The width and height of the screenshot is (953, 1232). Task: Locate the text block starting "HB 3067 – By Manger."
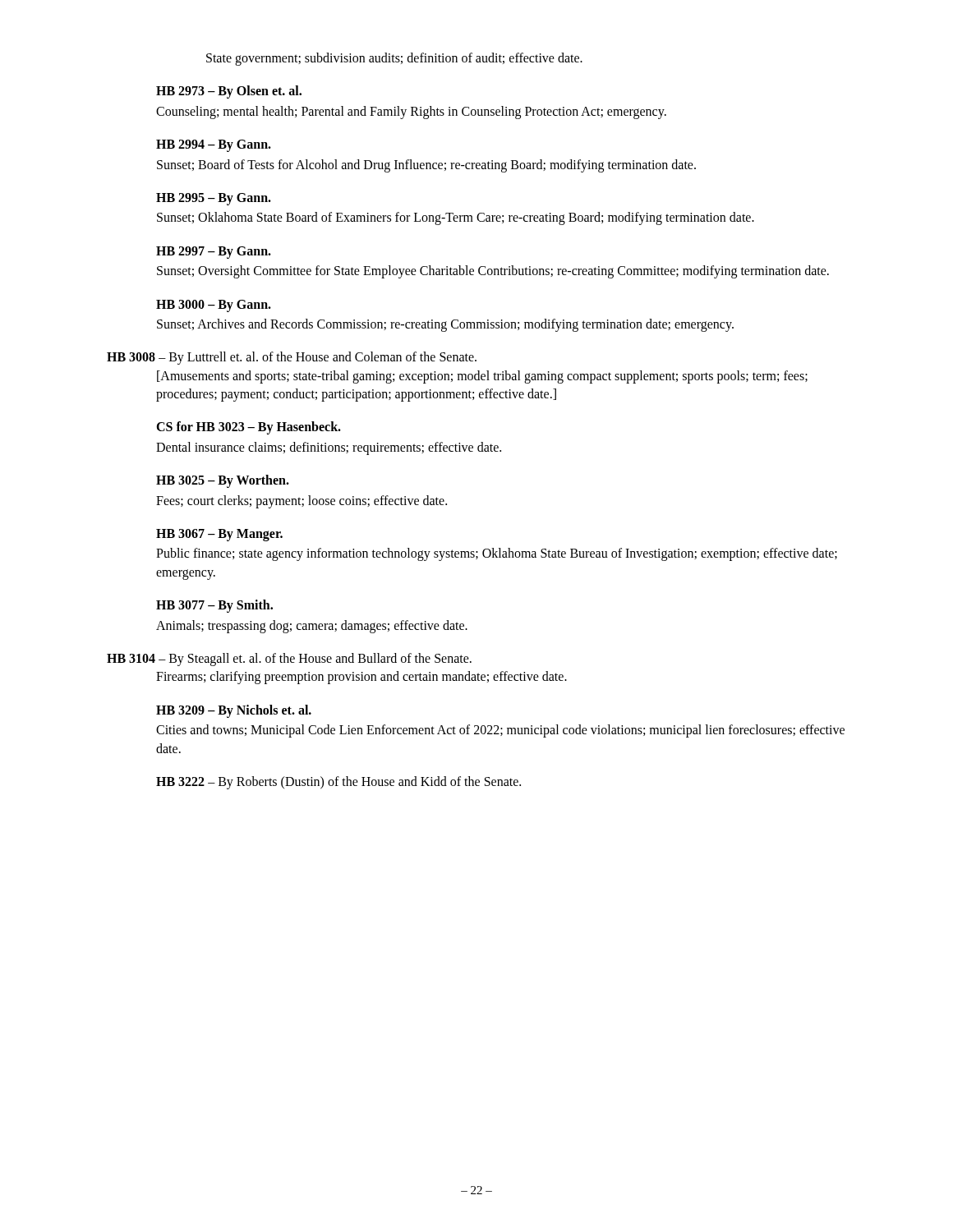click(x=501, y=553)
